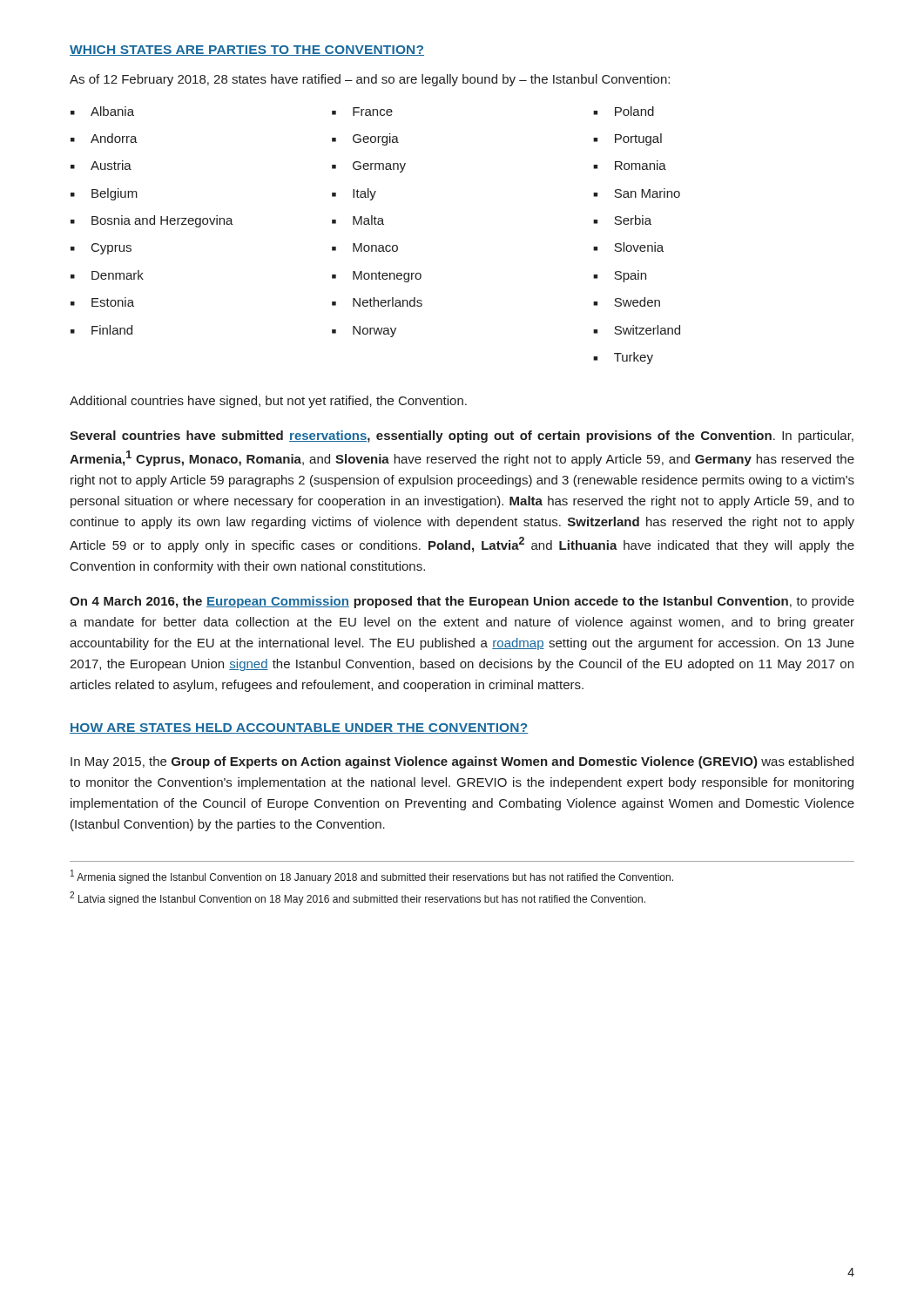
Task: Select the list item containing "▪ Austria"
Action: tap(100, 167)
